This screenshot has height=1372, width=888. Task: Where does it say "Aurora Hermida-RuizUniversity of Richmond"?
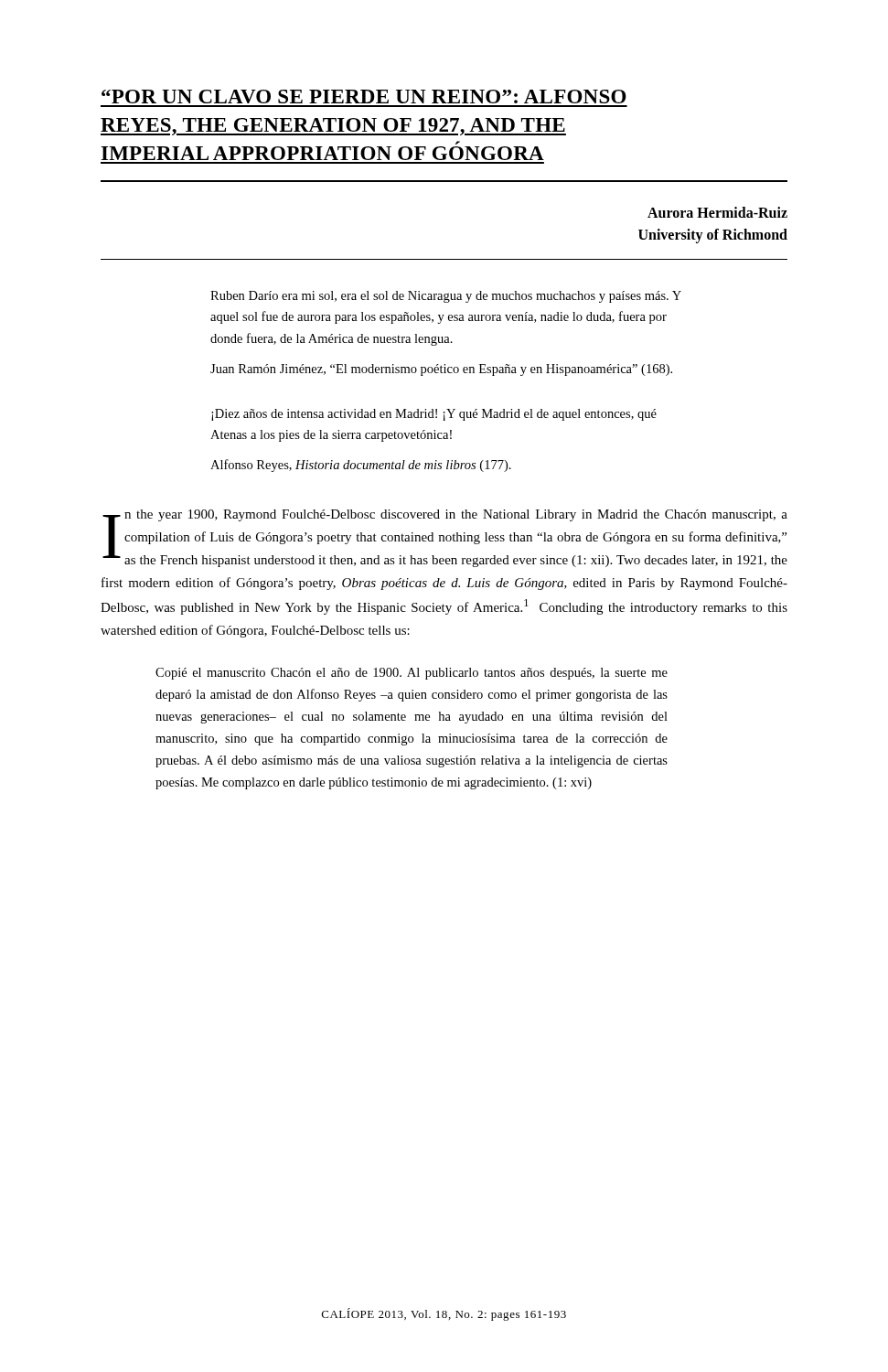[x=717, y=212]
